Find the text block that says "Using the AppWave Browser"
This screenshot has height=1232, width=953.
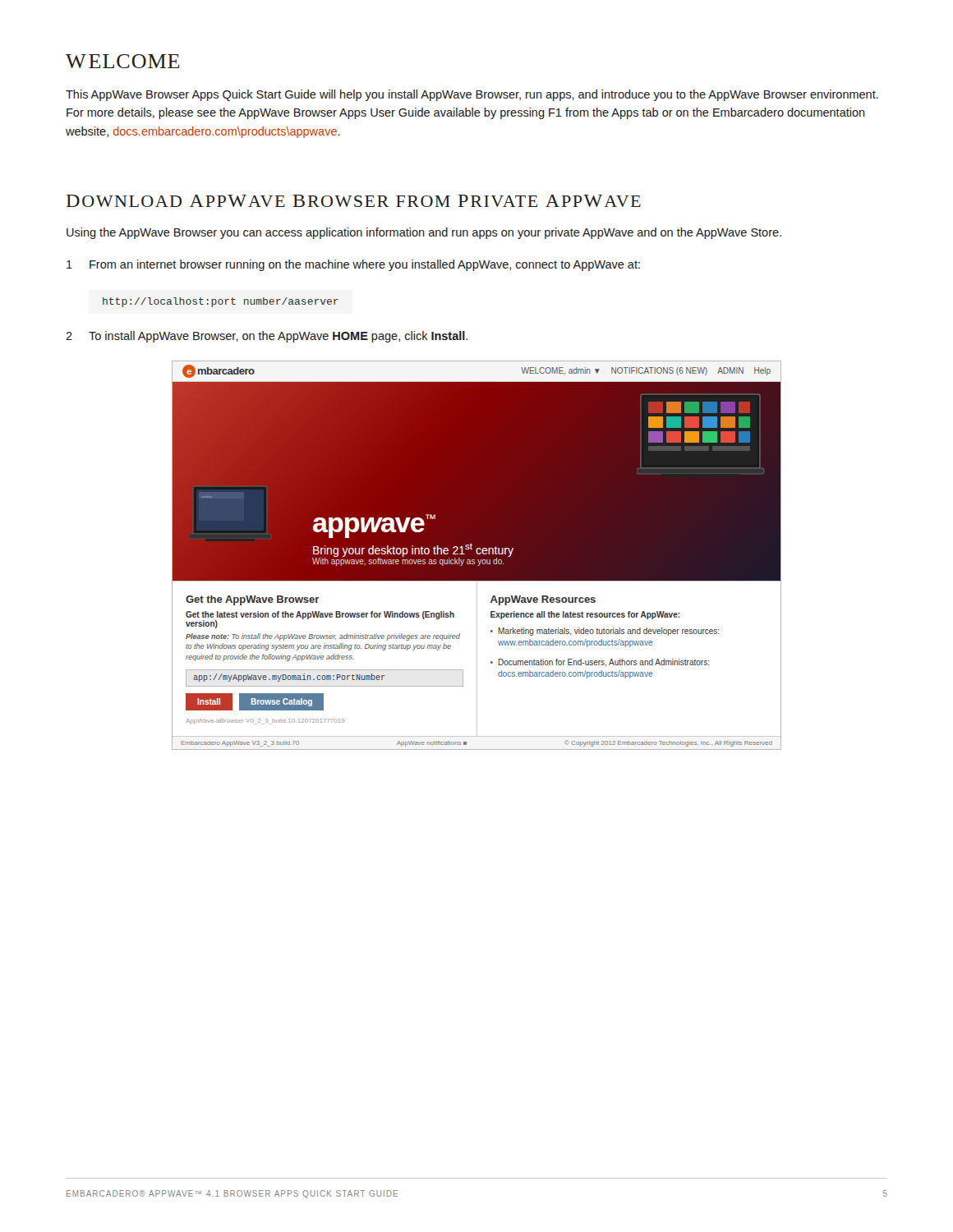point(424,233)
